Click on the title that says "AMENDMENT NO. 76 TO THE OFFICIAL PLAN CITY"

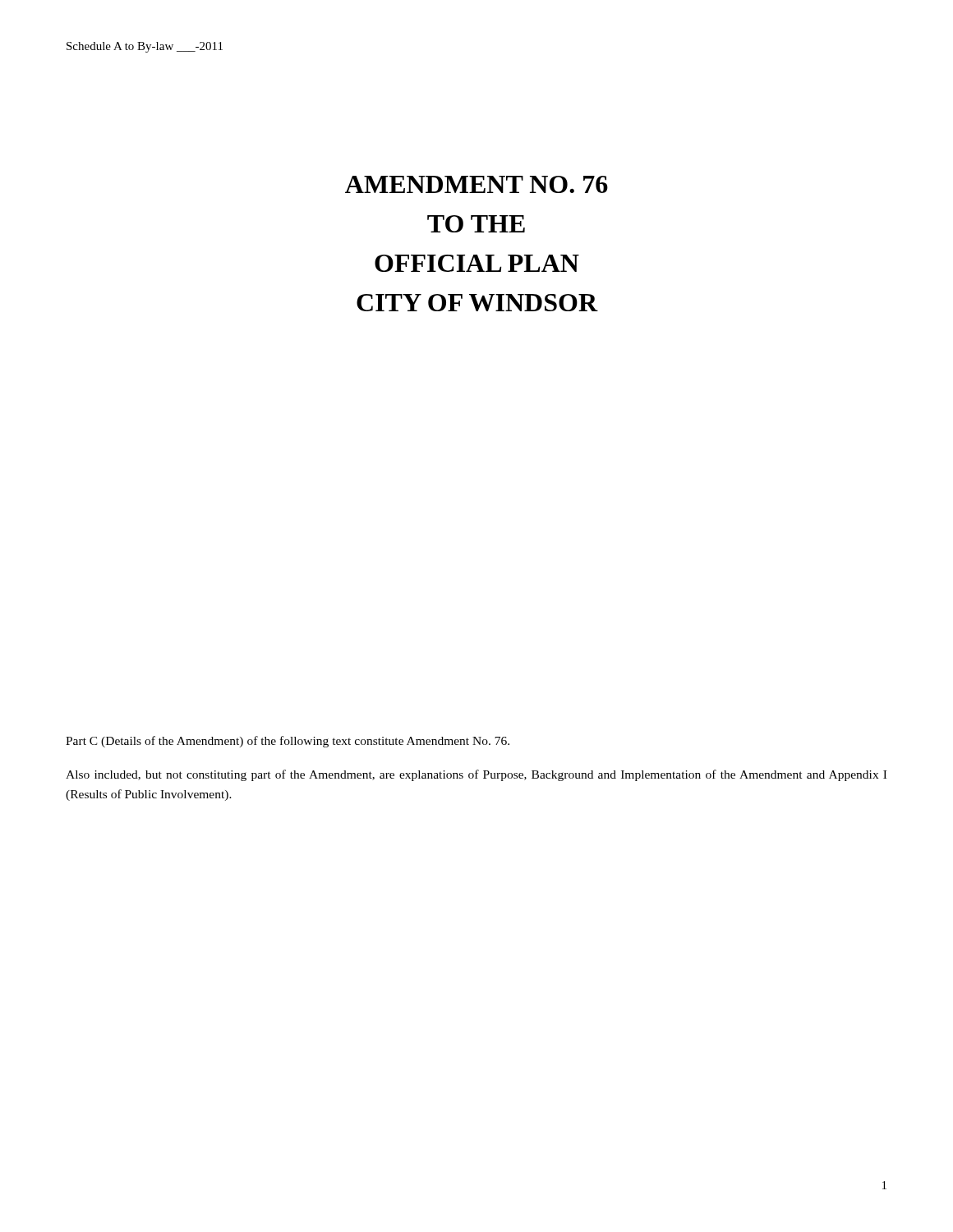click(x=476, y=243)
